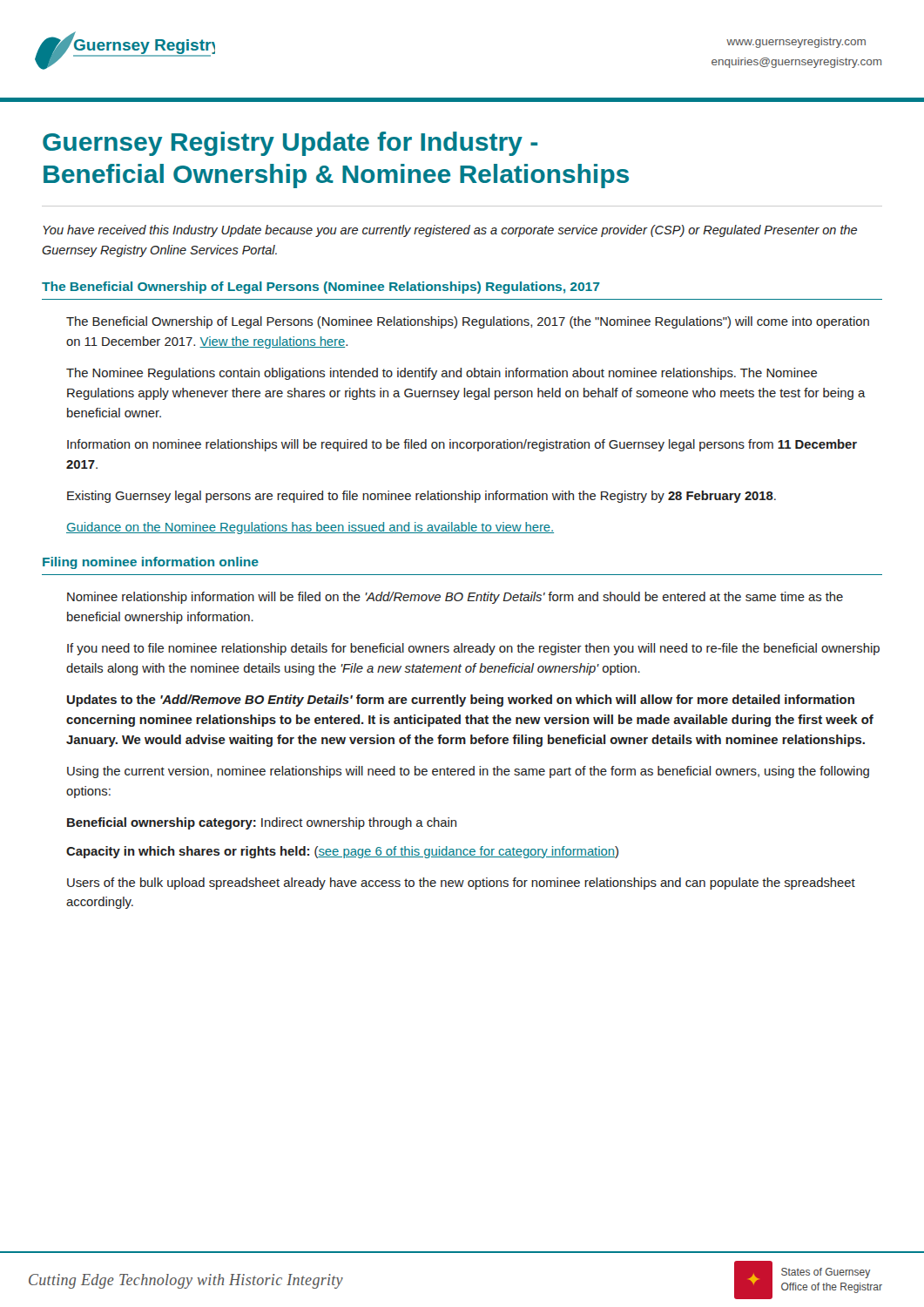Locate the block of text that opens with "Updates to the 'Add/Remove BO Entity"
This screenshot has width=924, height=1307.
(470, 720)
